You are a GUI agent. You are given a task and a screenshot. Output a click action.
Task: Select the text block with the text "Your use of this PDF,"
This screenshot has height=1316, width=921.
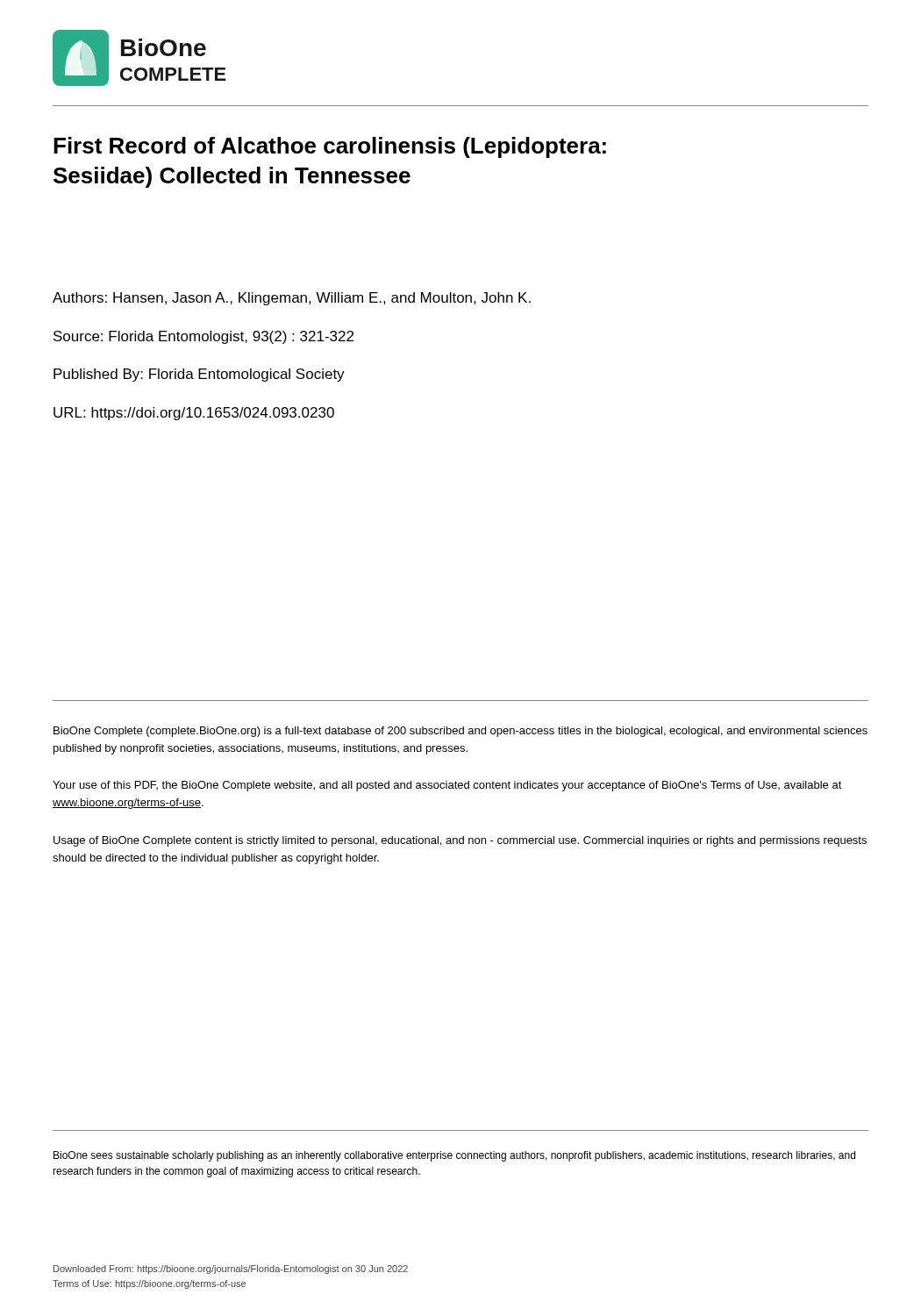(460, 794)
